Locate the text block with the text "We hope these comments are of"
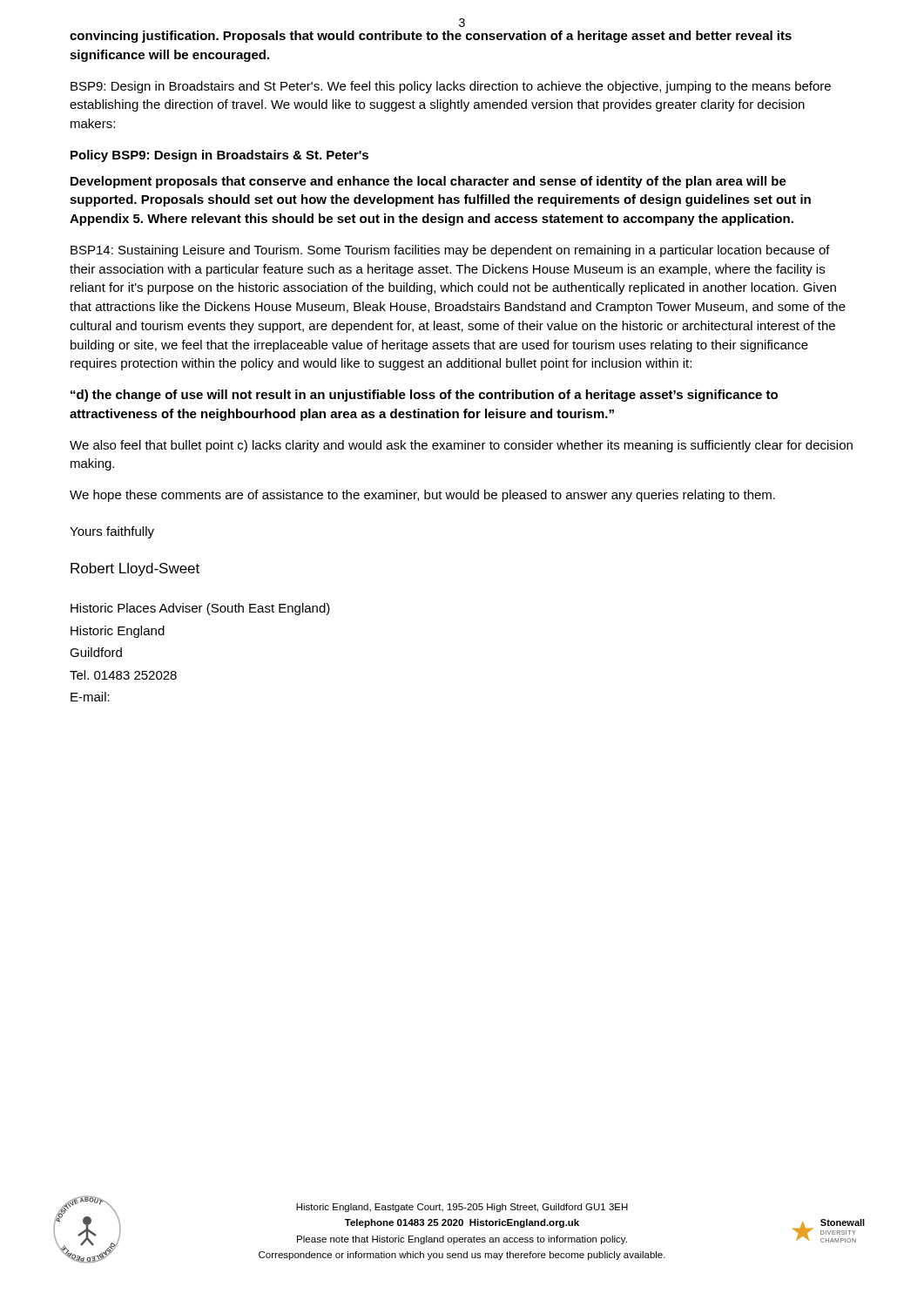This screenshot has width=924, height=1307. [462, 495]
